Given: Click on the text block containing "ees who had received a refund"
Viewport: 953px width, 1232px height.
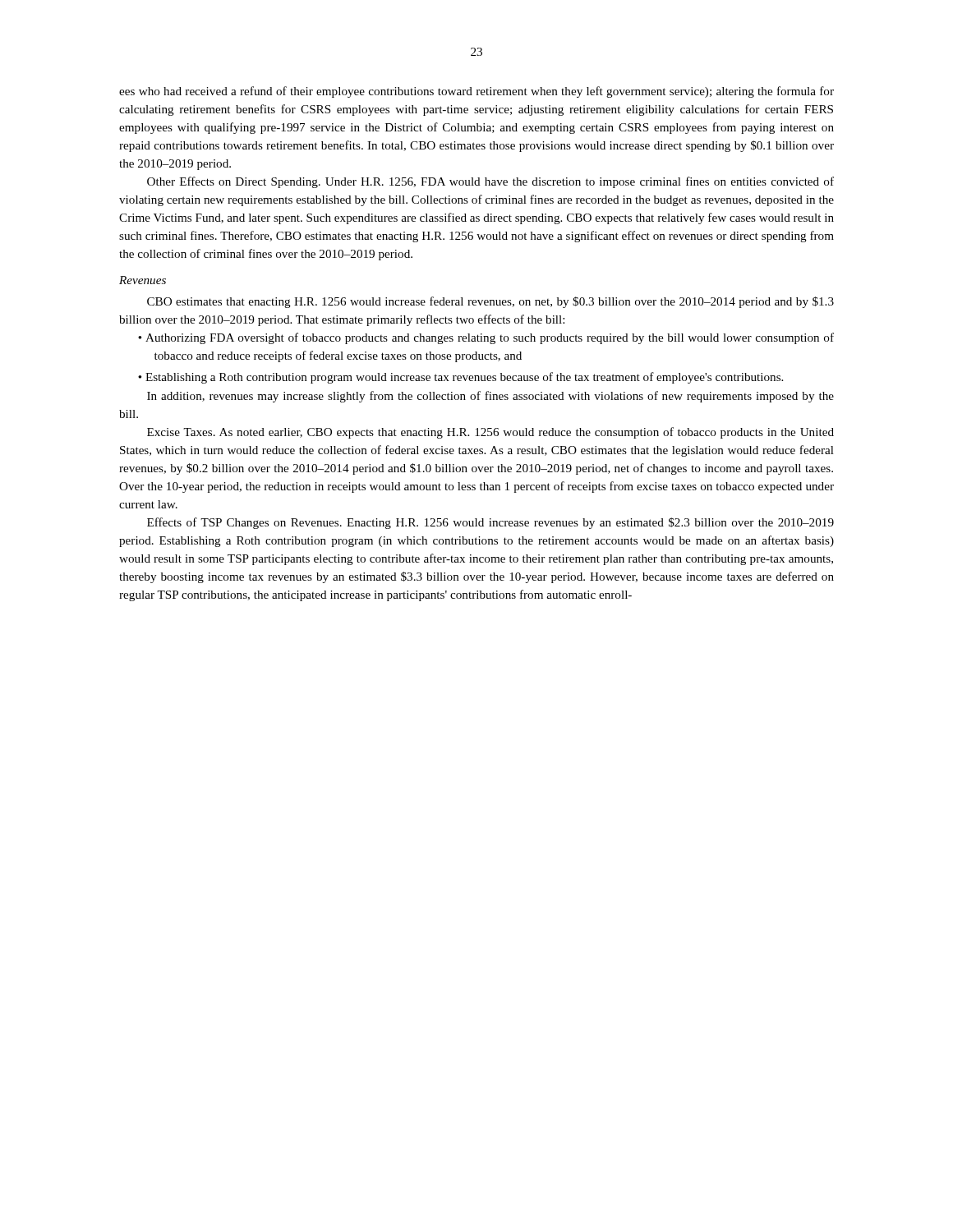Looking at the screenshot, I should coord(476,173).
